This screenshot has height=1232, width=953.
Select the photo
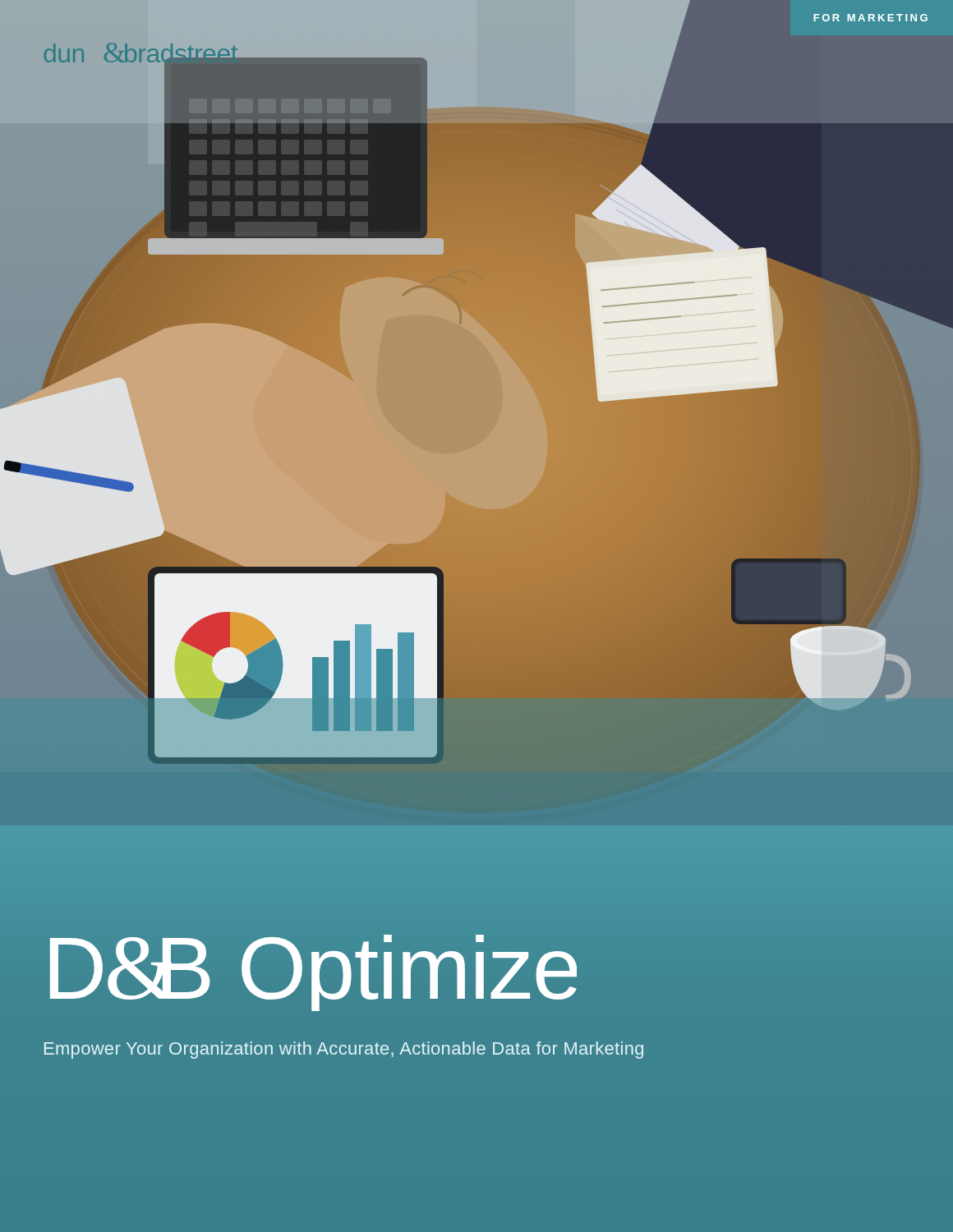tap(476, 413)
